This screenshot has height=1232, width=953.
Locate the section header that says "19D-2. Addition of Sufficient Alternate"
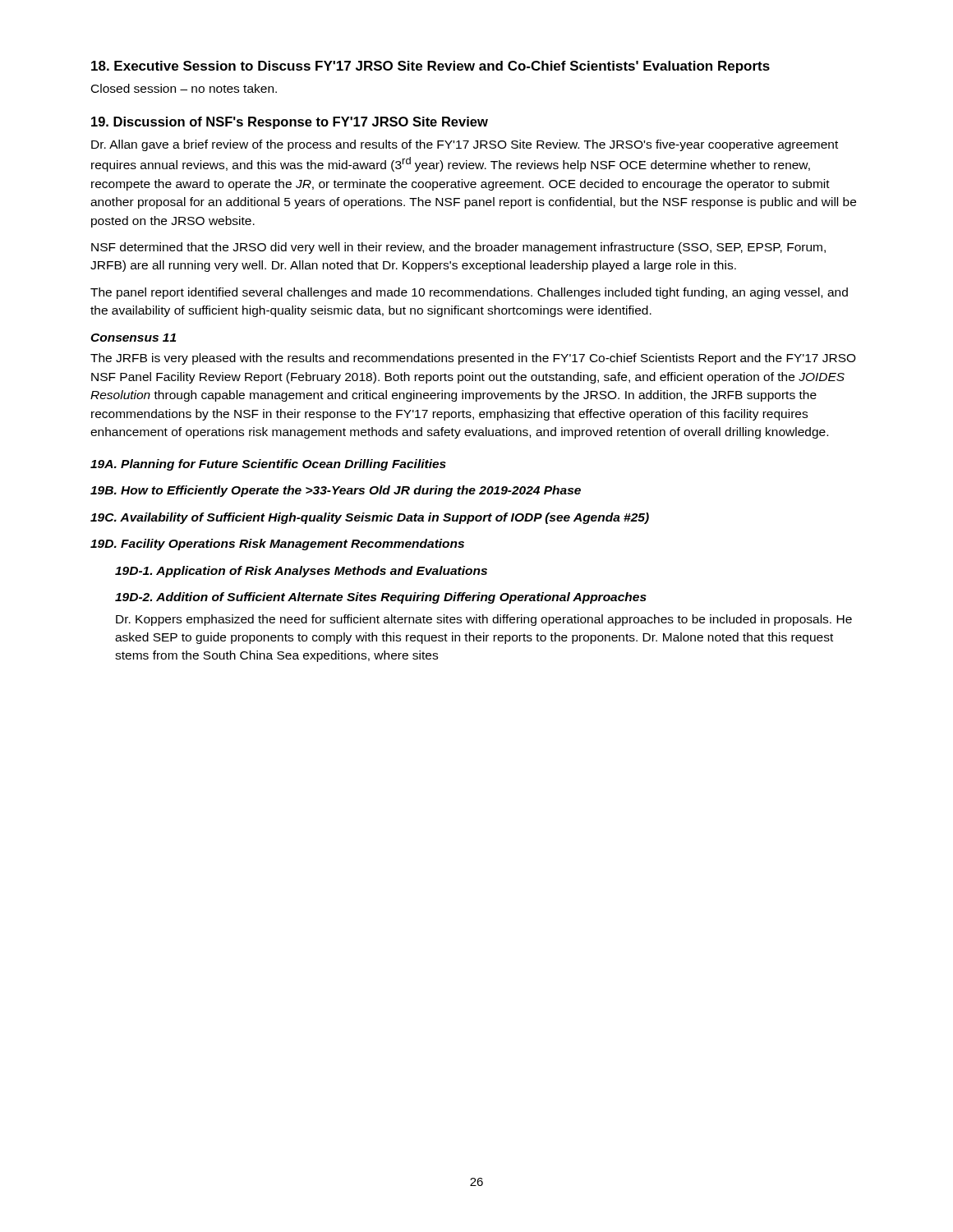click(489, 597)
